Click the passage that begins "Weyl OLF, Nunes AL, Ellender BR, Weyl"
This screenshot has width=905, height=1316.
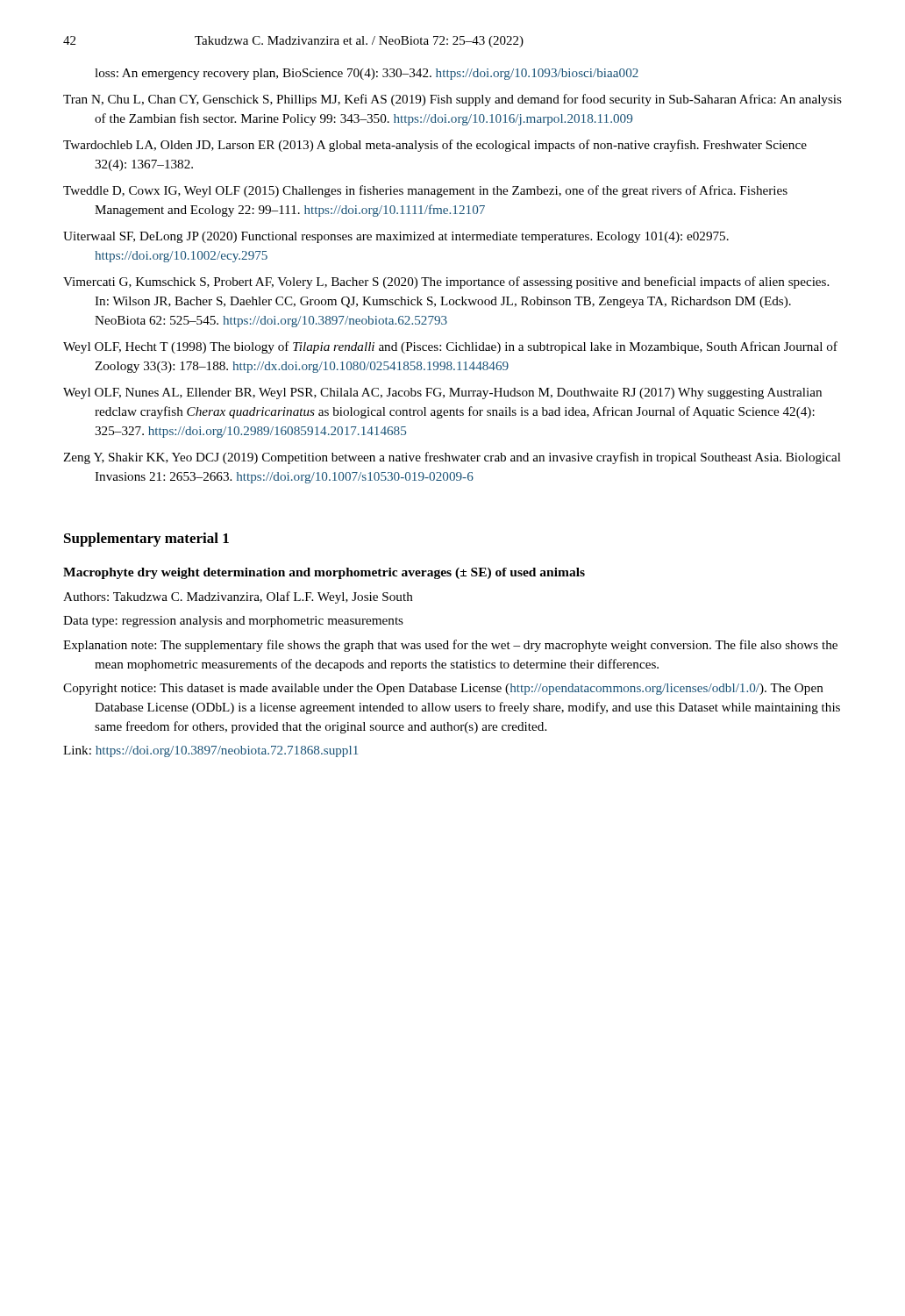tap(443, 411)
